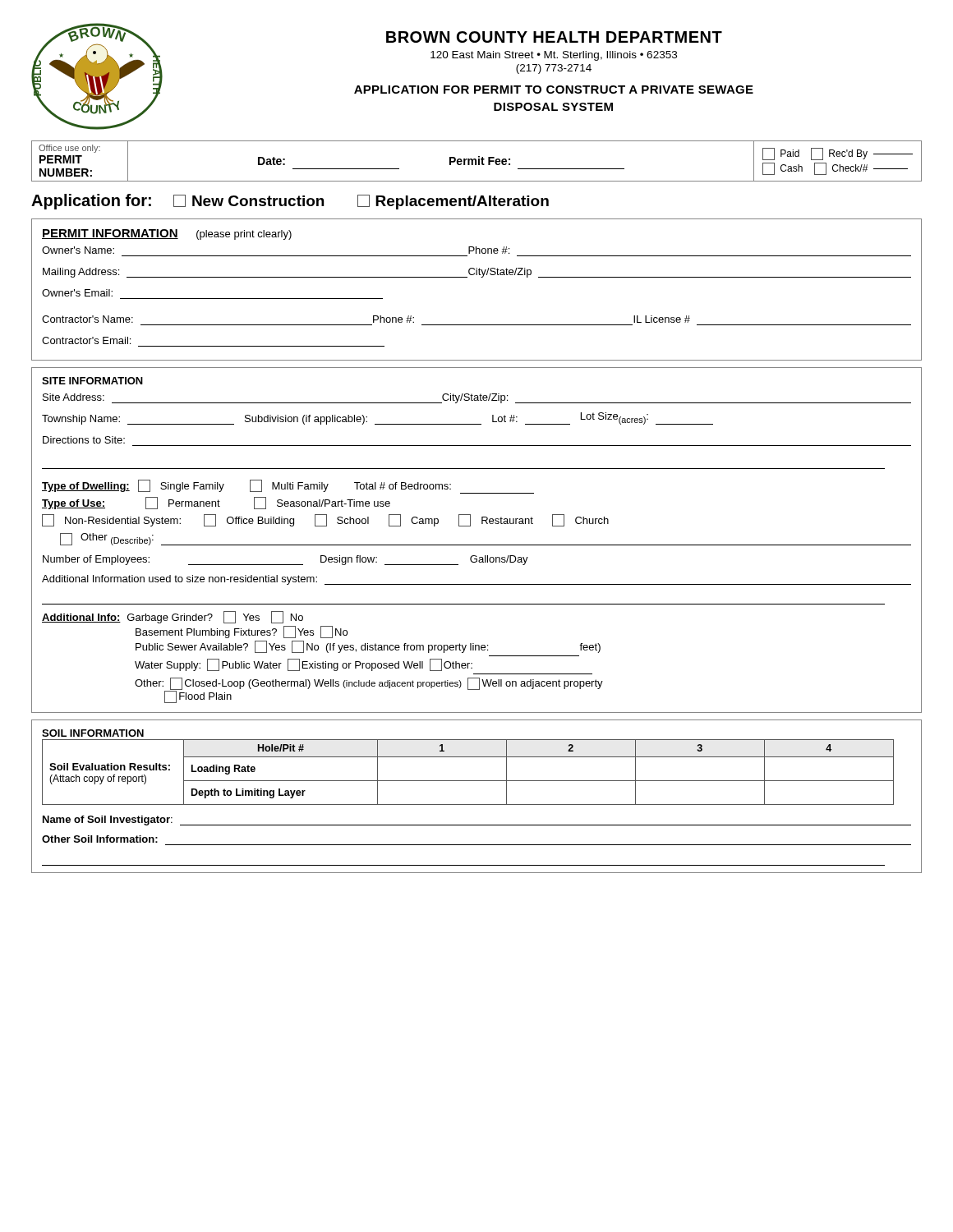Find the text starting "SITE INFORMATION"
The image size is (953, 1232).
pyautogui.click(x=93, y=381)
